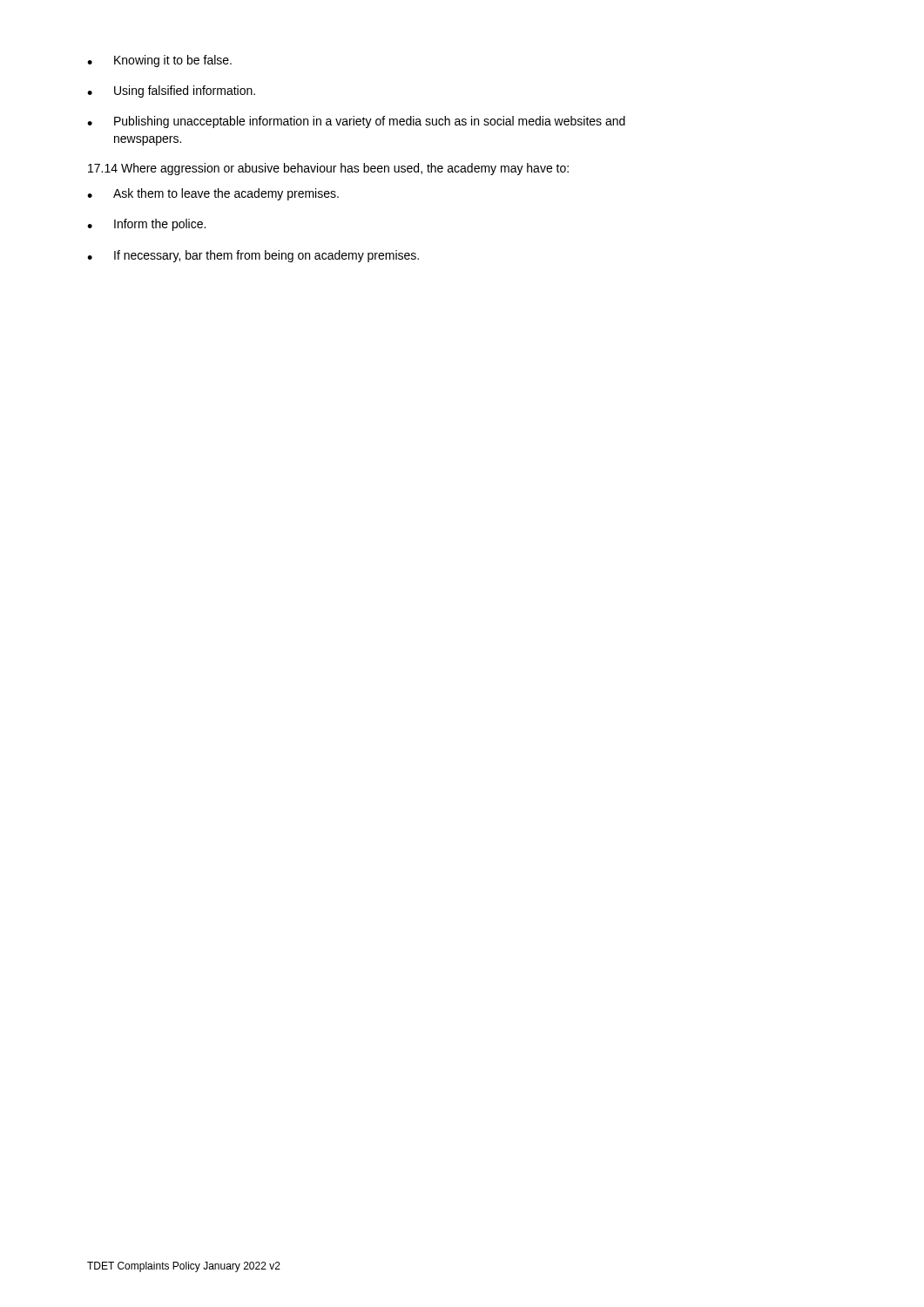
Task: Click where it says "• Using falsified information."
Action: [x=172, y=94]
